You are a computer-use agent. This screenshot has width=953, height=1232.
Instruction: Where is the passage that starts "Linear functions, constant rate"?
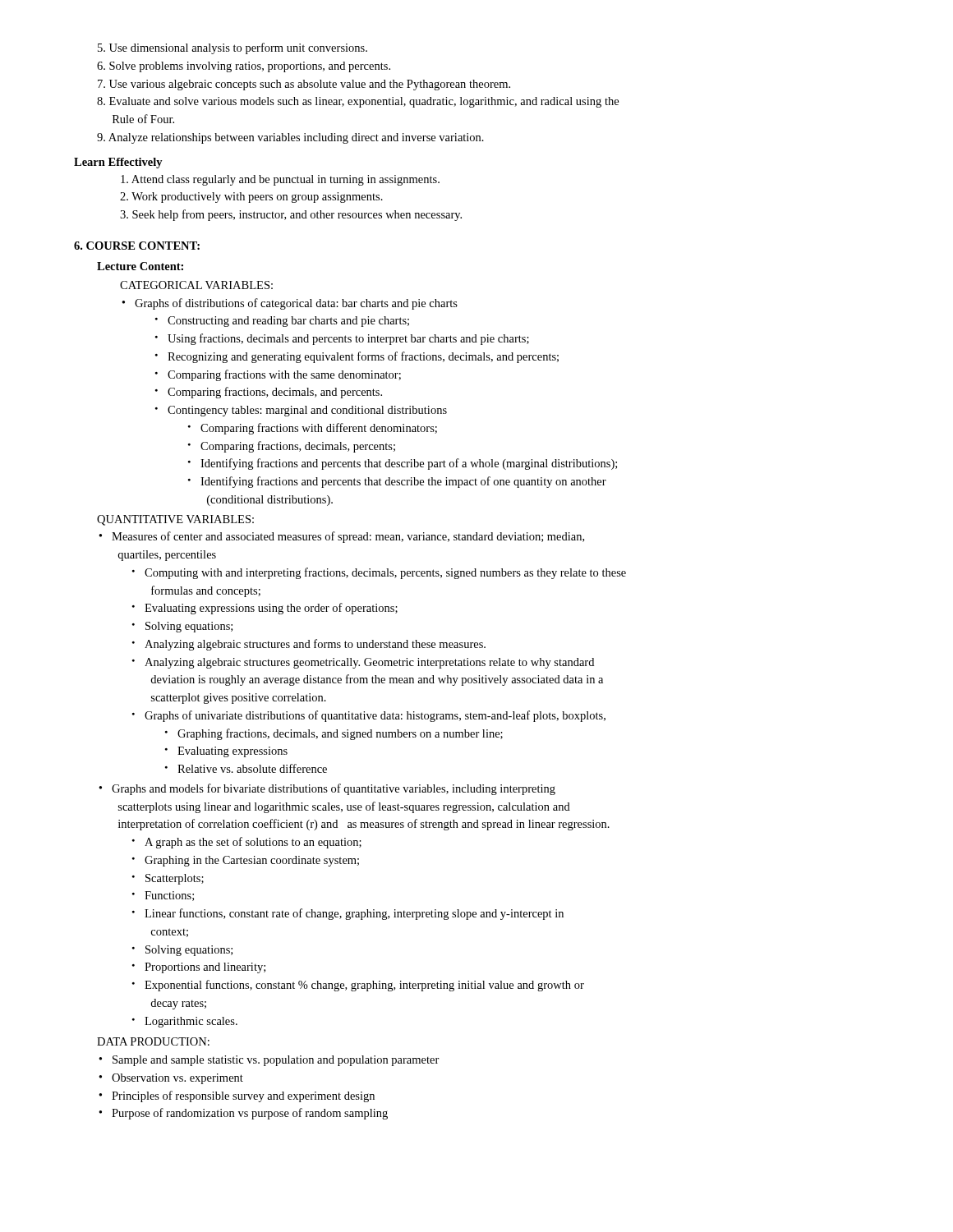[504, 923]
